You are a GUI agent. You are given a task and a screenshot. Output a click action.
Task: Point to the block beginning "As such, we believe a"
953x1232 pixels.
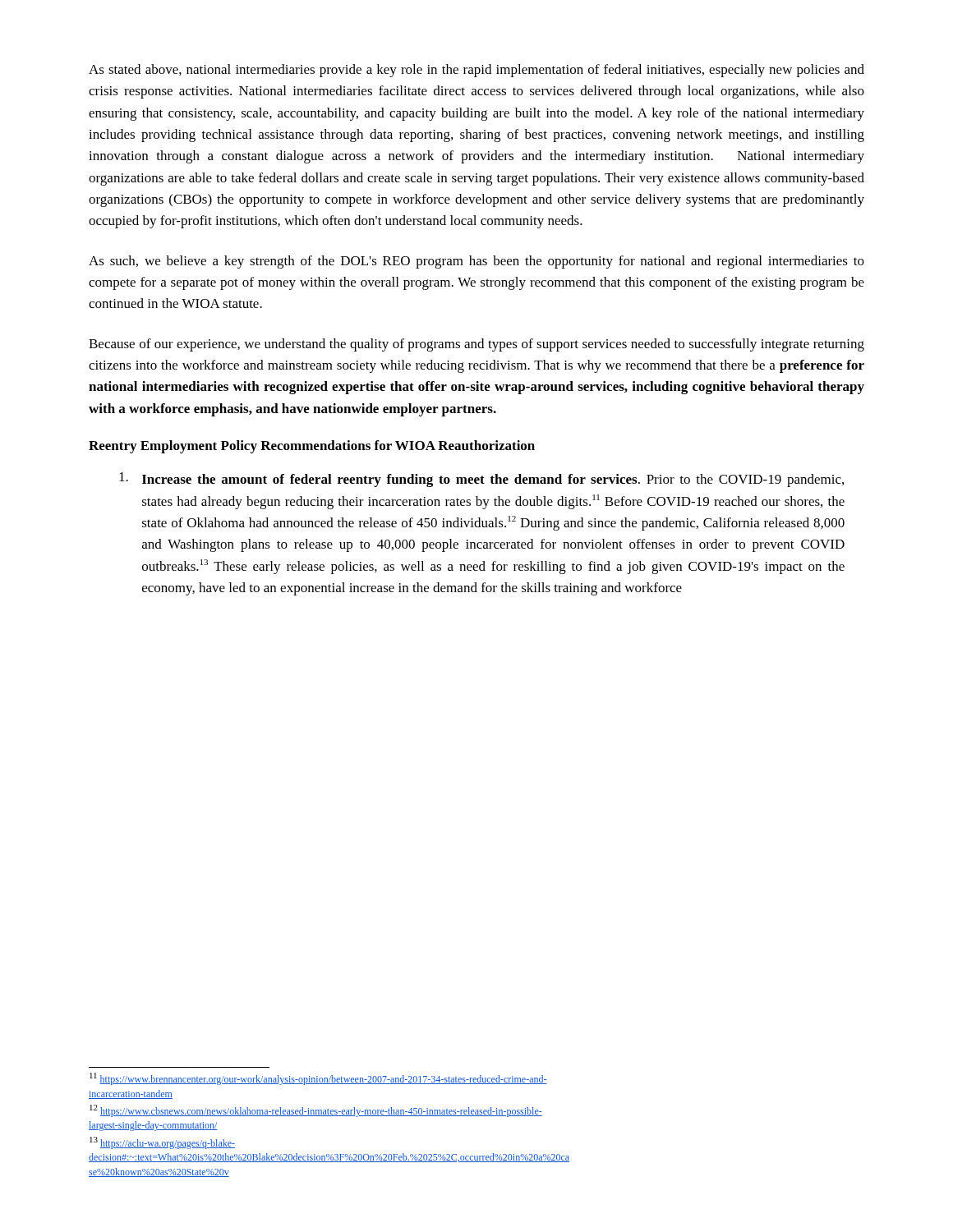tap(476, 282)
